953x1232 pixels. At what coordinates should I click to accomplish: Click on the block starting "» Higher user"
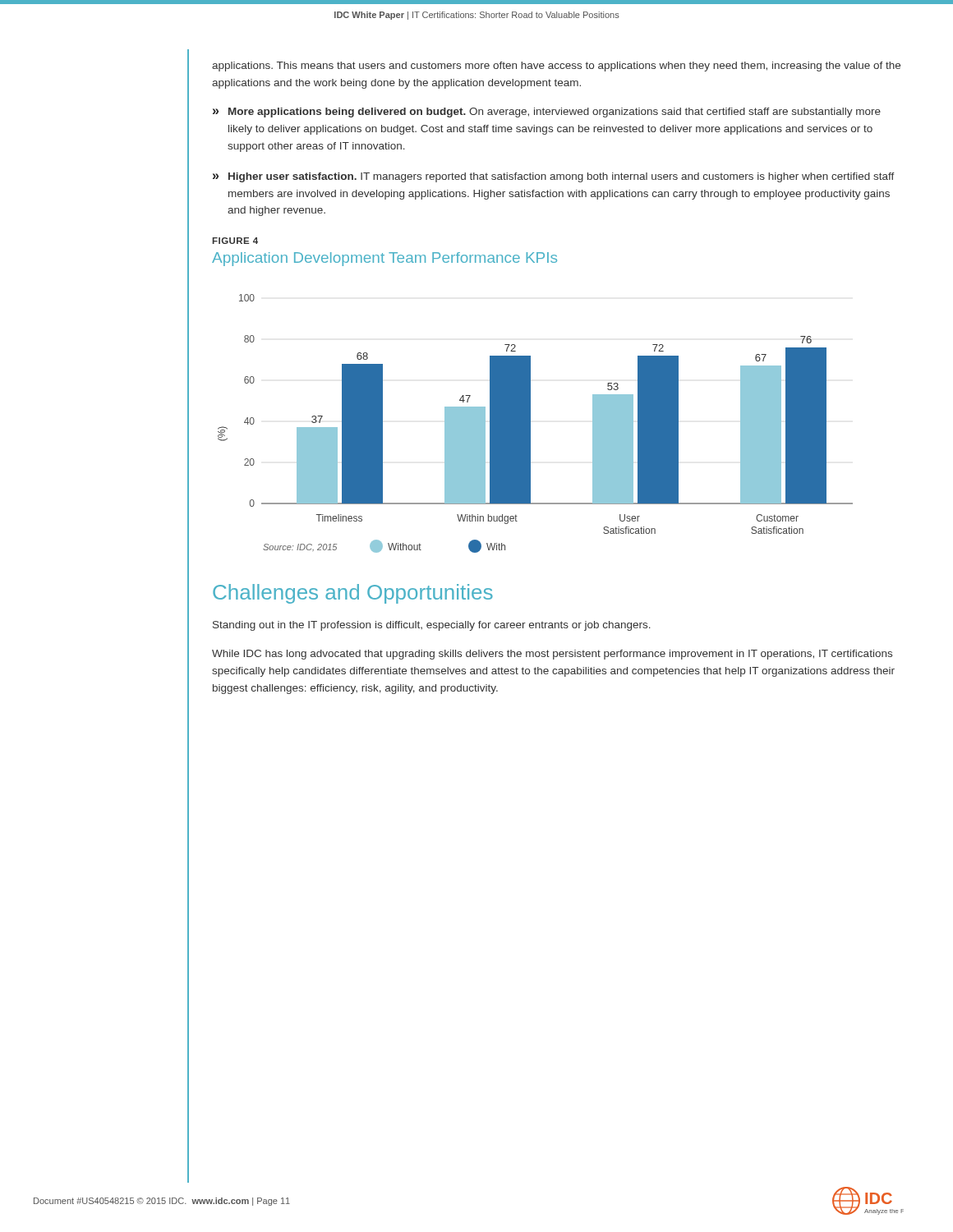coord(558,194)
